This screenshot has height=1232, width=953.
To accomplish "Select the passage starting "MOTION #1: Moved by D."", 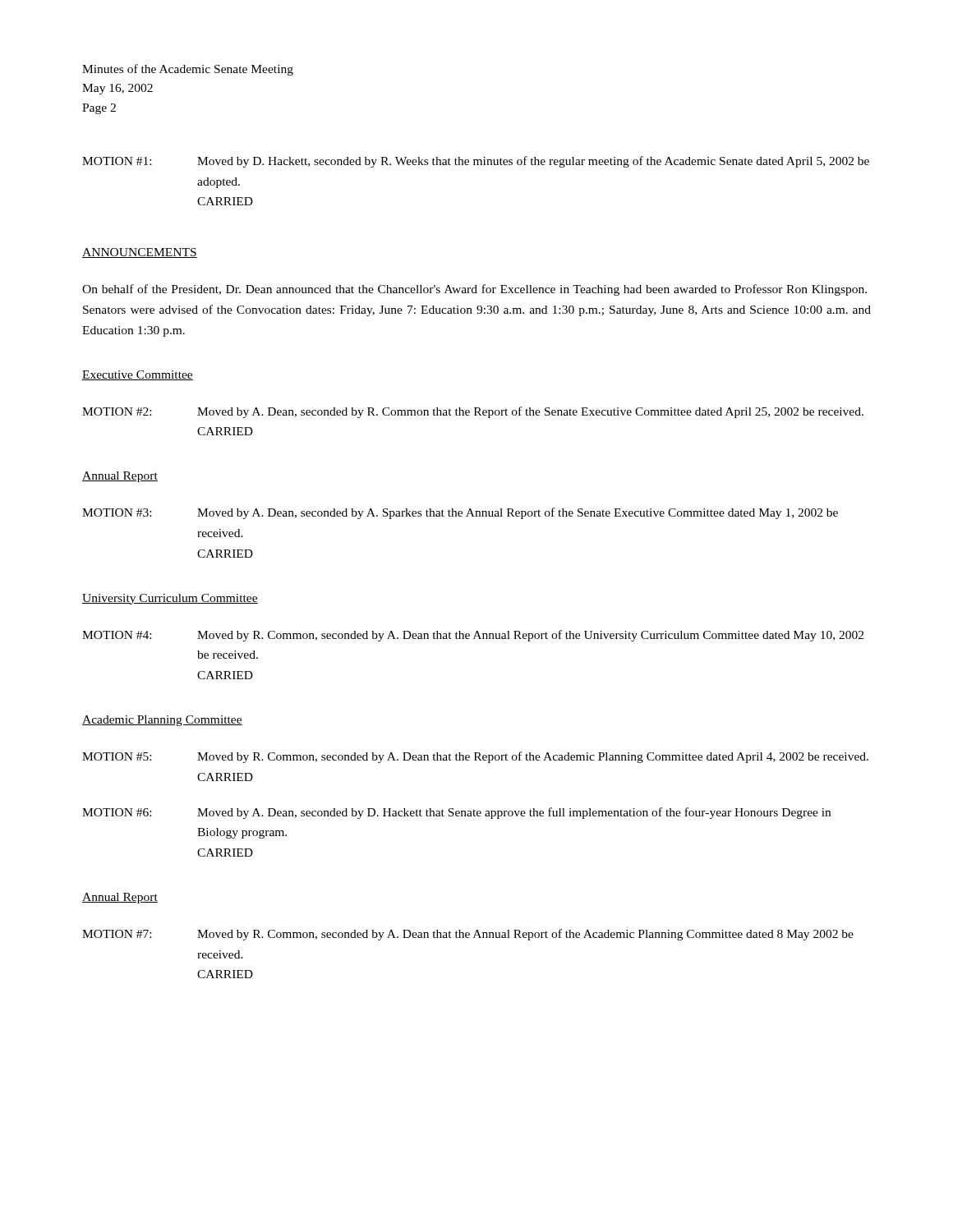I will click(x=476, y=162).
